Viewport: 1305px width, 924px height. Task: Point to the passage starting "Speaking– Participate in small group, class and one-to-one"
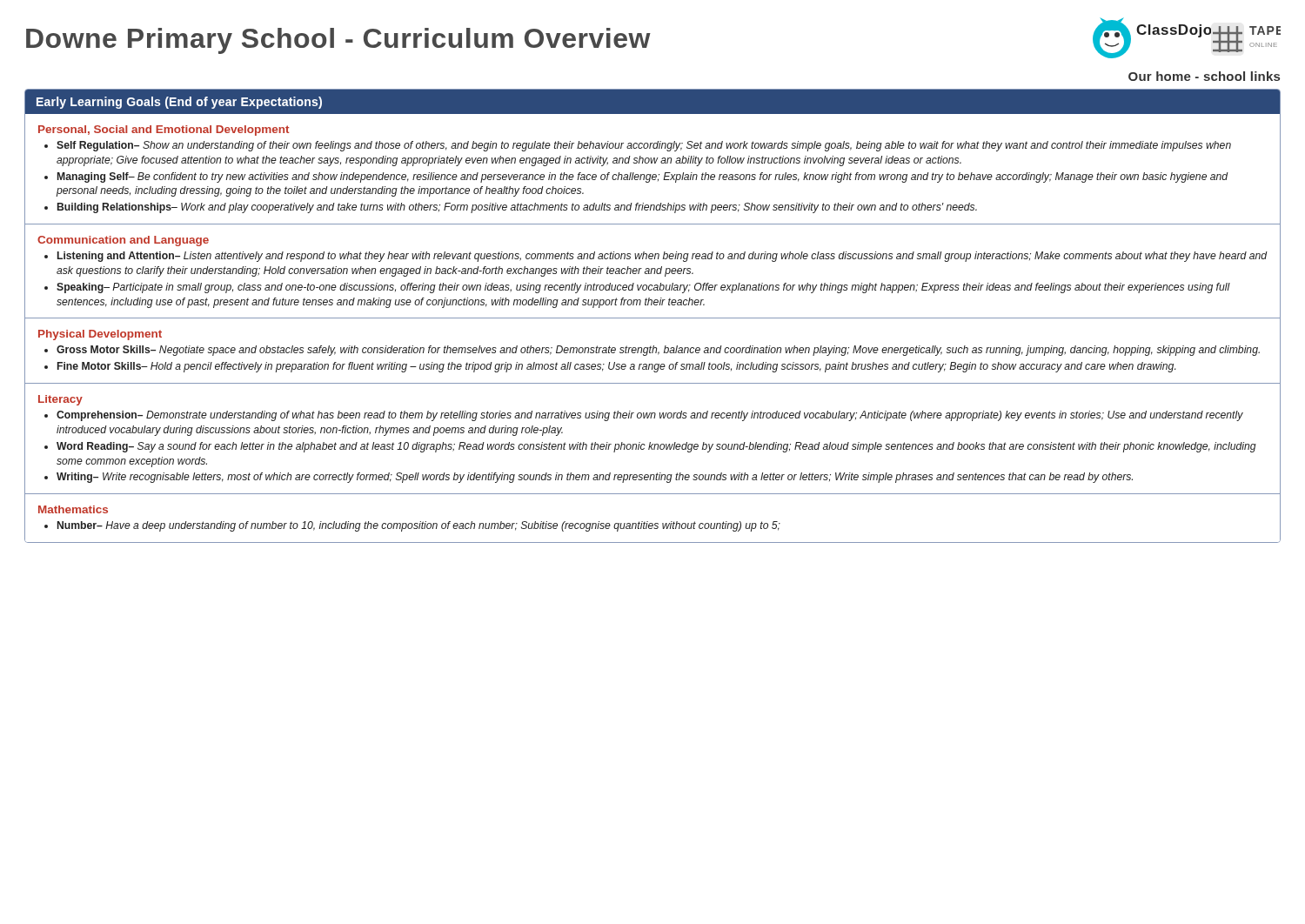coord(643,294)
